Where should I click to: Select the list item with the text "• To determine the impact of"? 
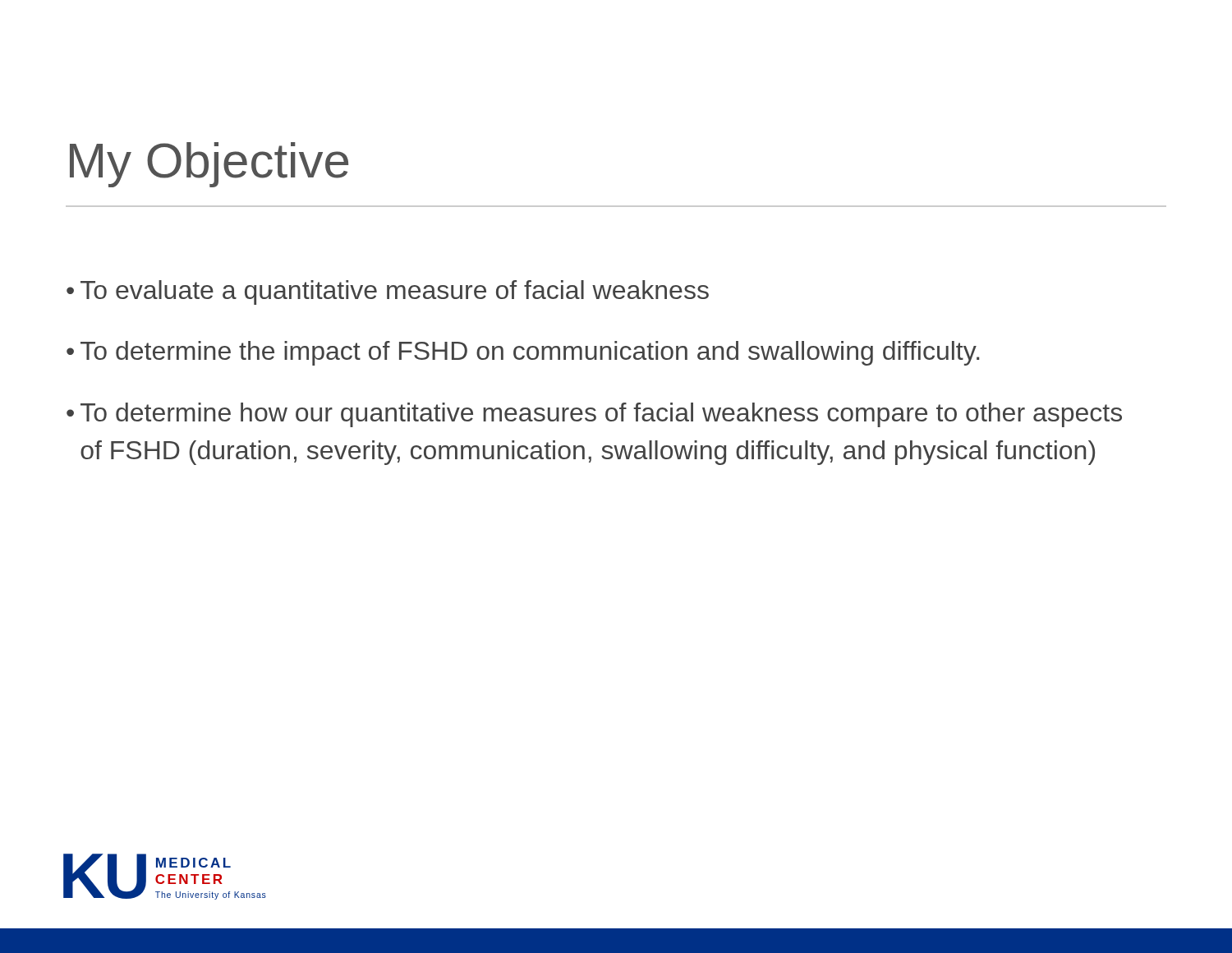(608, 351)
